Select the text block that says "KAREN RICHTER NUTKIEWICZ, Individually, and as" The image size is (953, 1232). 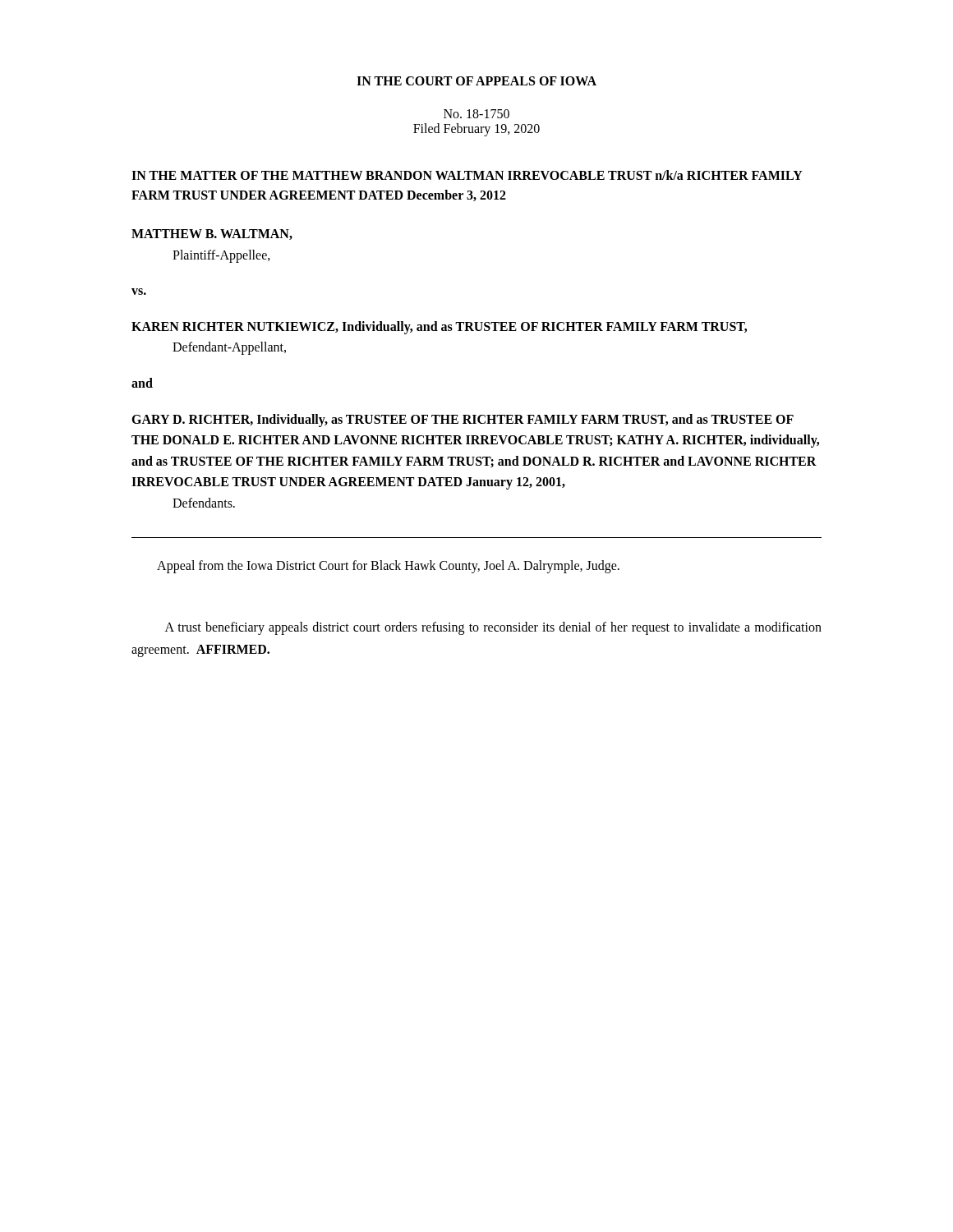click(x=439, y=337)
